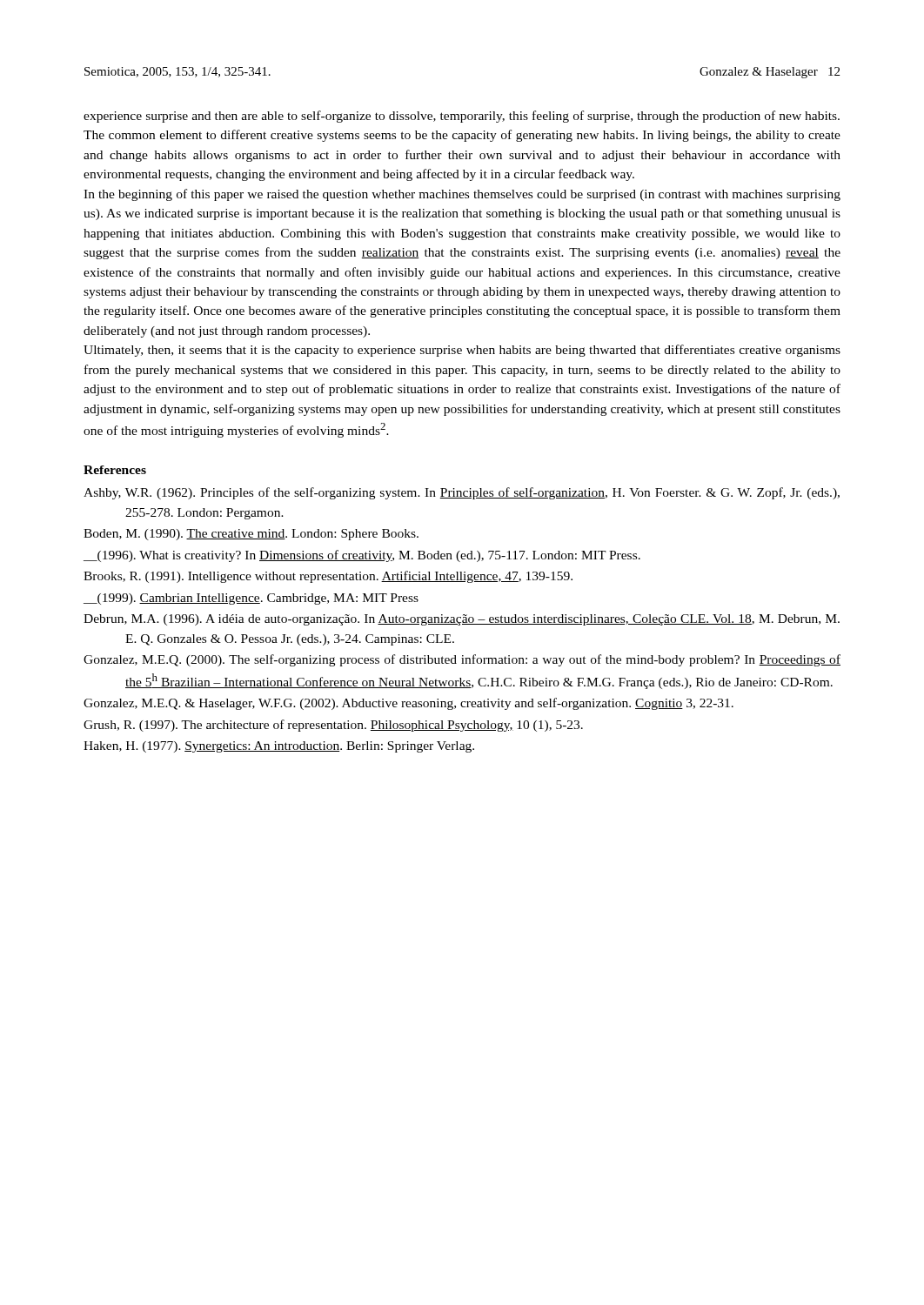Point to the block beginning "__(1999). Cambrian Intelligence. Cambridge, MA:"
This screenshot has height=1305, width=924.
point(251,597)
